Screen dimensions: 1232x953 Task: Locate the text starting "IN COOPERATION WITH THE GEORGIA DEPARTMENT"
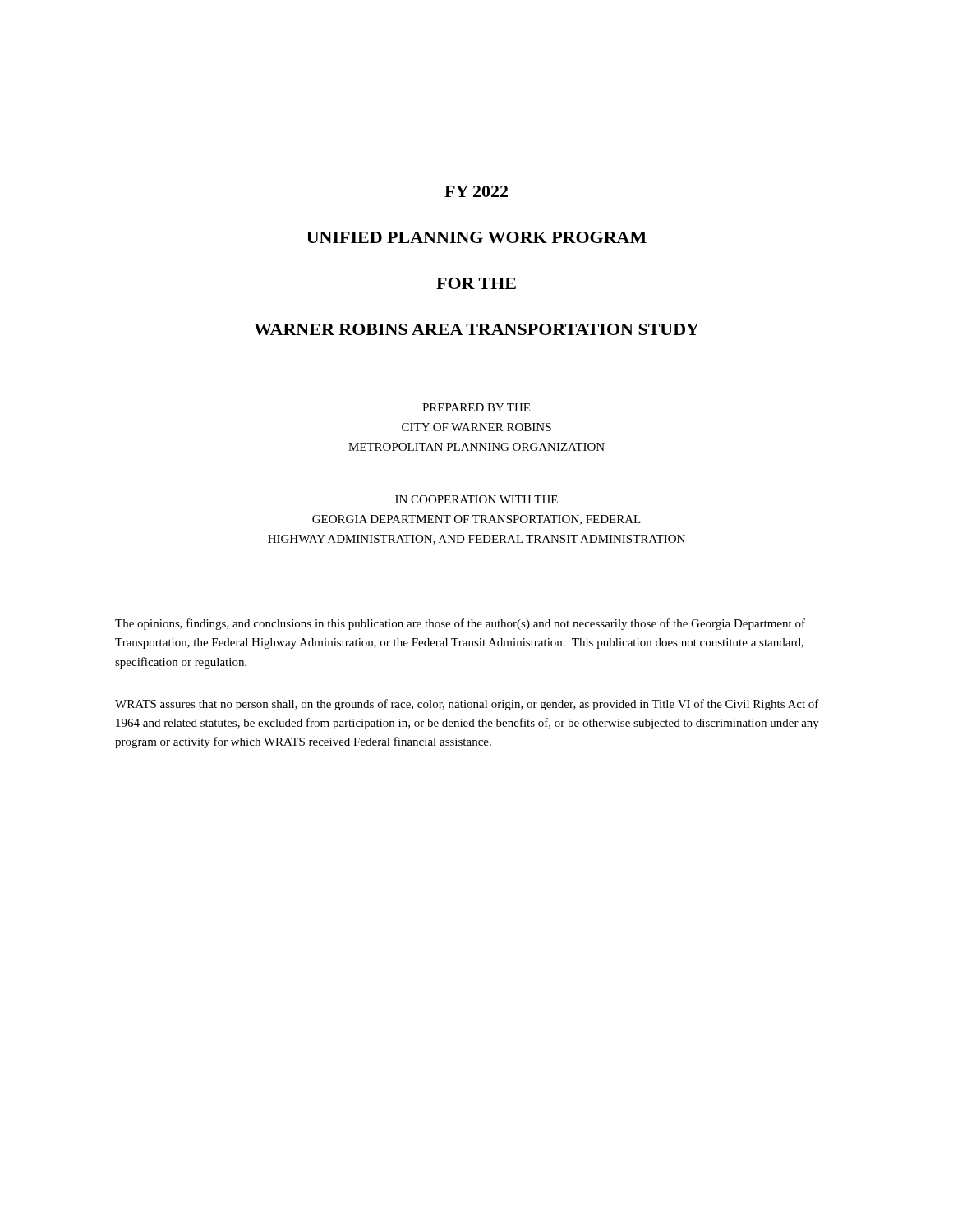coord(476,519)
